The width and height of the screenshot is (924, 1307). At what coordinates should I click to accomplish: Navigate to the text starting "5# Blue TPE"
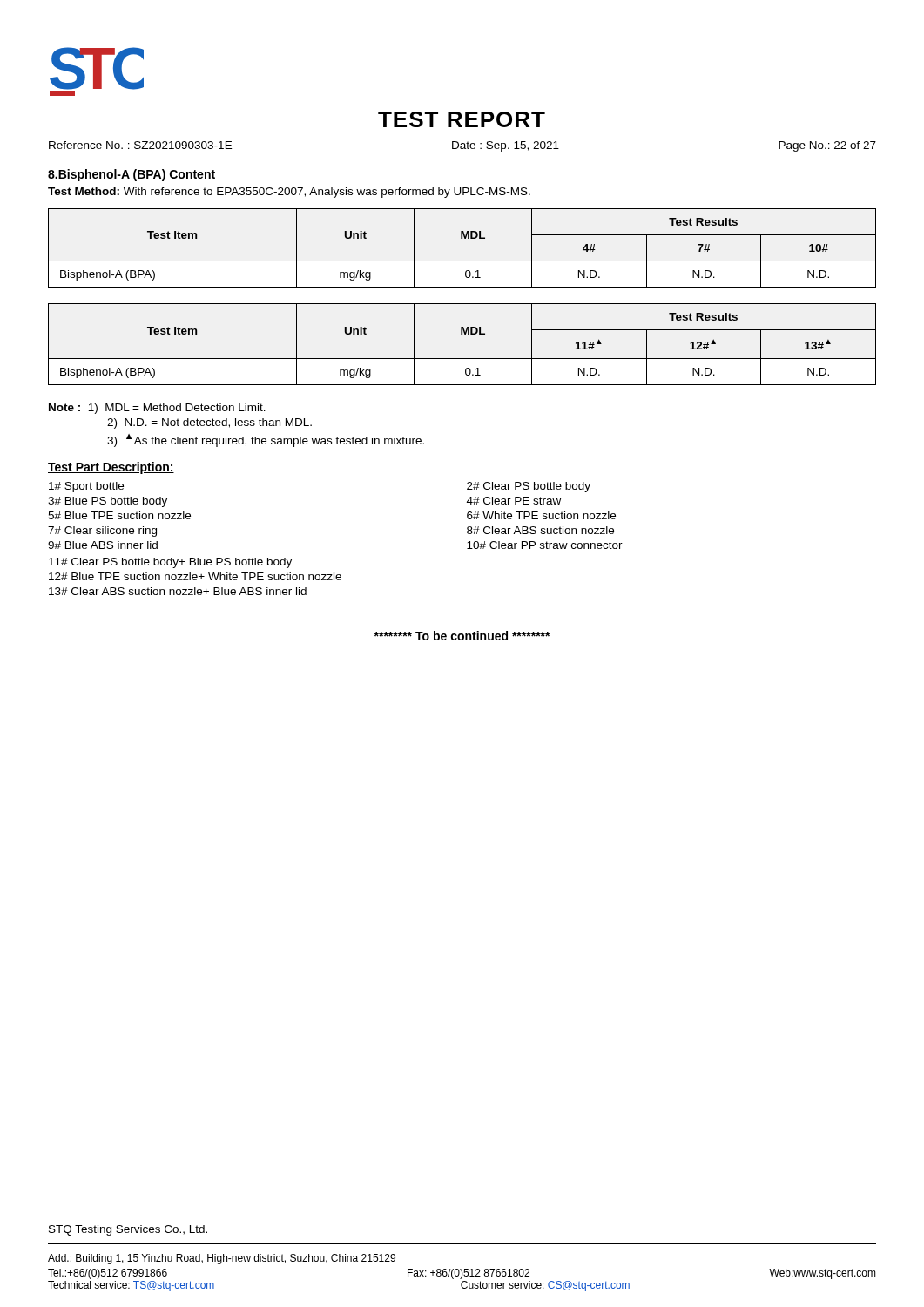click(120, 515)
